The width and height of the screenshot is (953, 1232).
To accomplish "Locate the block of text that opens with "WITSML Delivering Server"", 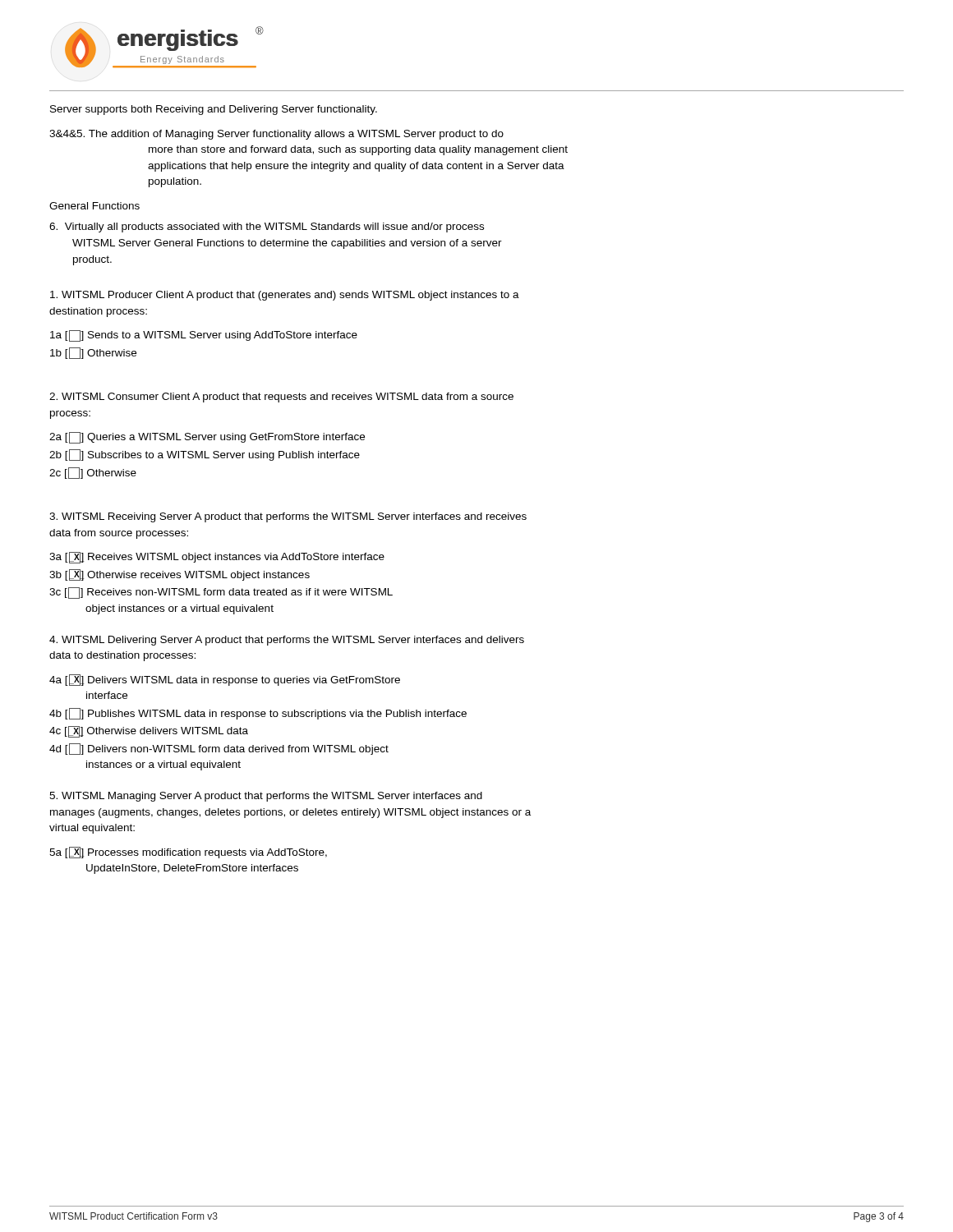I will click(287, 647).
